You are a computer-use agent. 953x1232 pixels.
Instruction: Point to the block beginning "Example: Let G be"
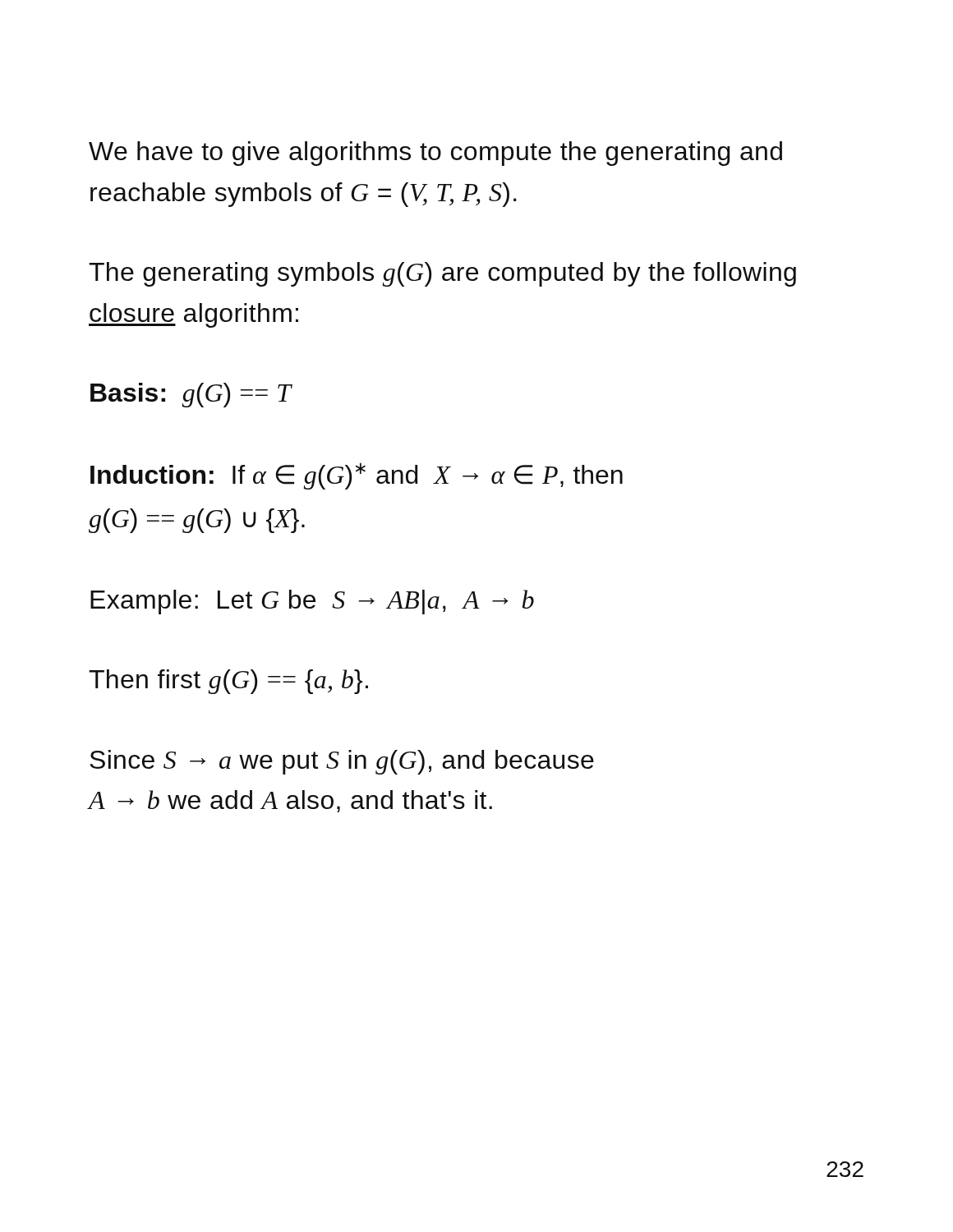coord(312,599)
